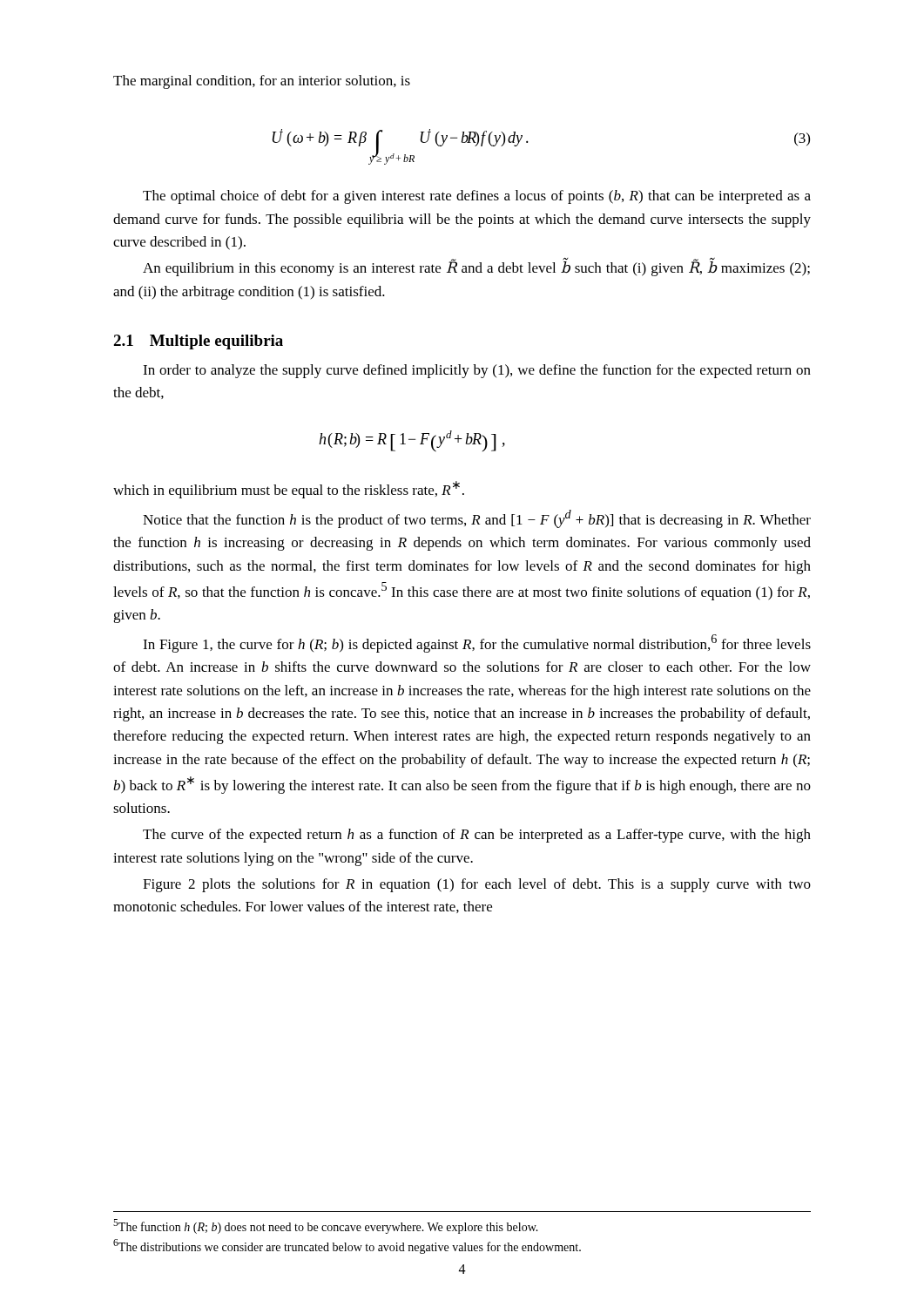The image size is (924, 1307).
Task: Locate the formula containing "U ′ ( ω +"
Action: pos(462,139)
